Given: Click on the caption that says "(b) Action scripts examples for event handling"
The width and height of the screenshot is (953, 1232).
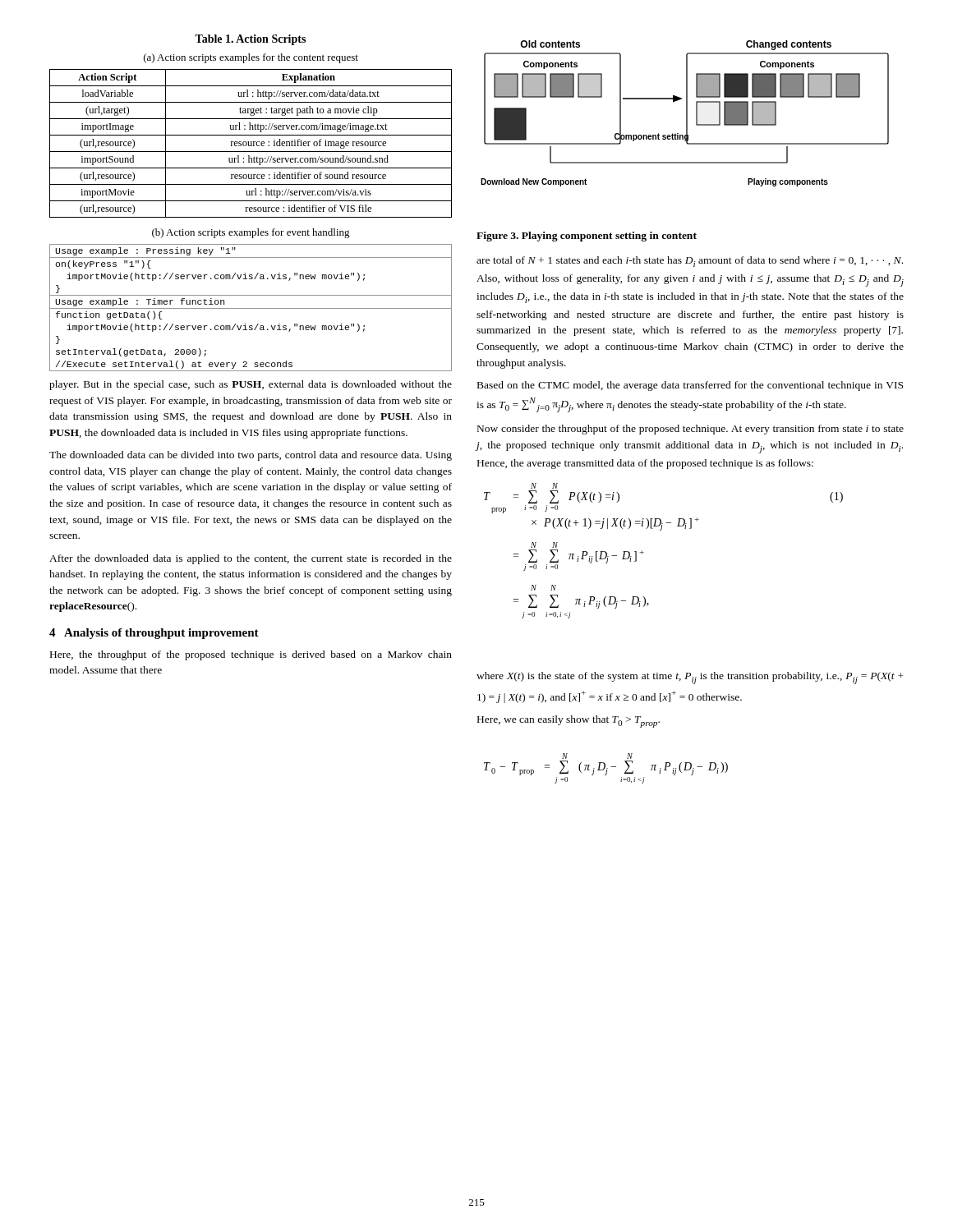Looking at the screenshot, I should pos(251,232).
